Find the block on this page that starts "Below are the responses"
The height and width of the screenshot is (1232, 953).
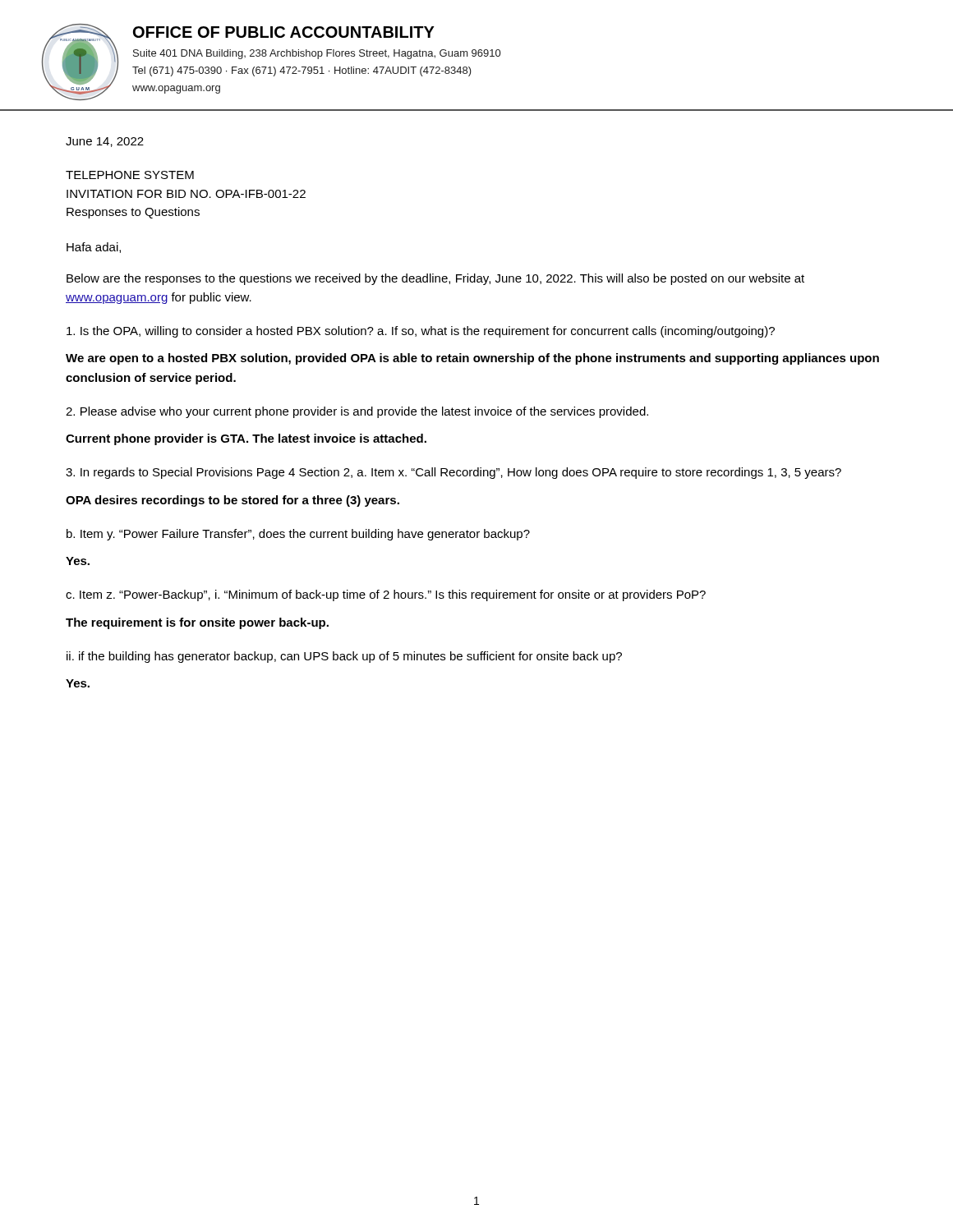coord(435,287)
